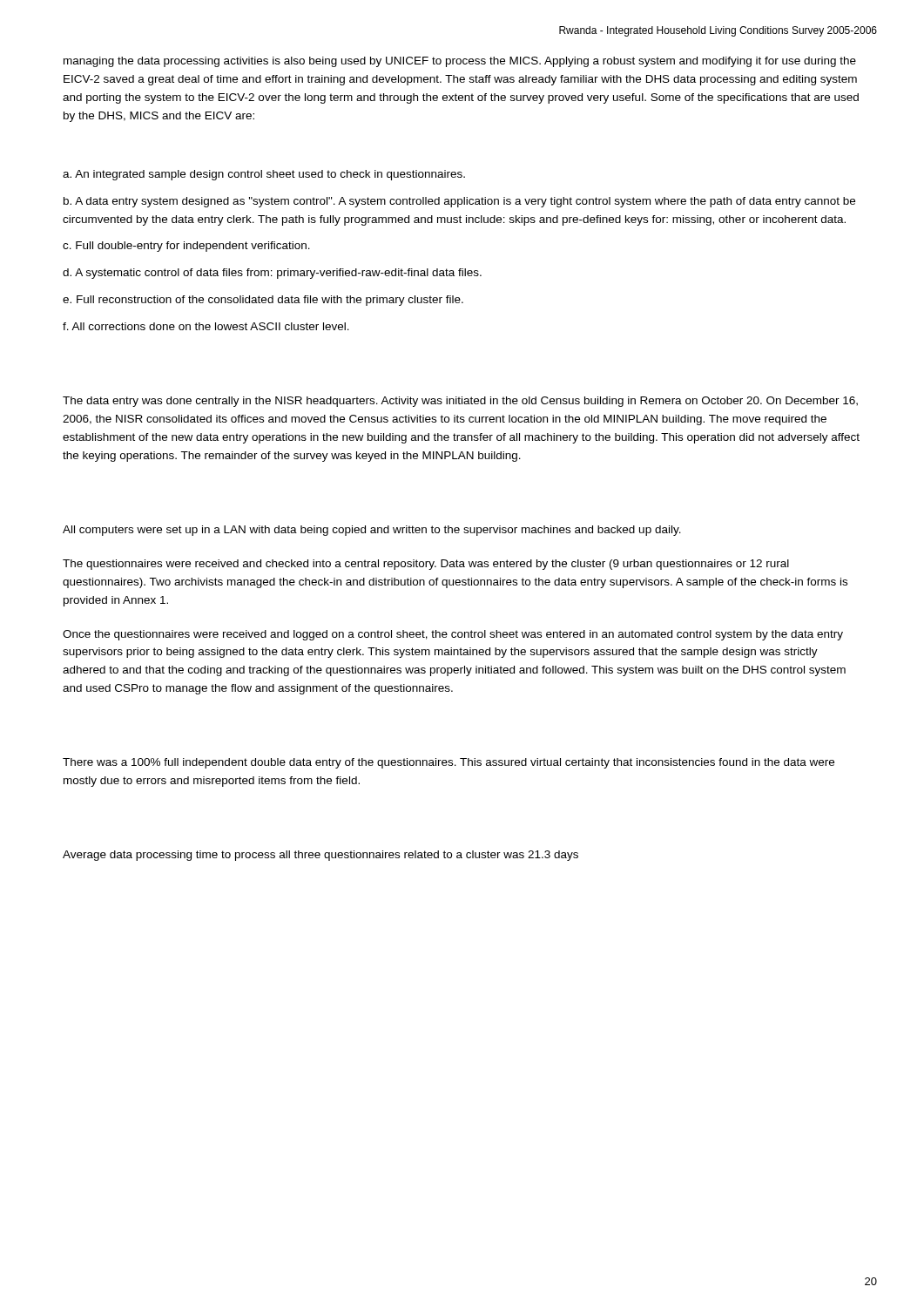Click on the text block that says "The data entry was done centrally"
The width and height of the screenshot is (924, 1307).
(x=461, y=428)
